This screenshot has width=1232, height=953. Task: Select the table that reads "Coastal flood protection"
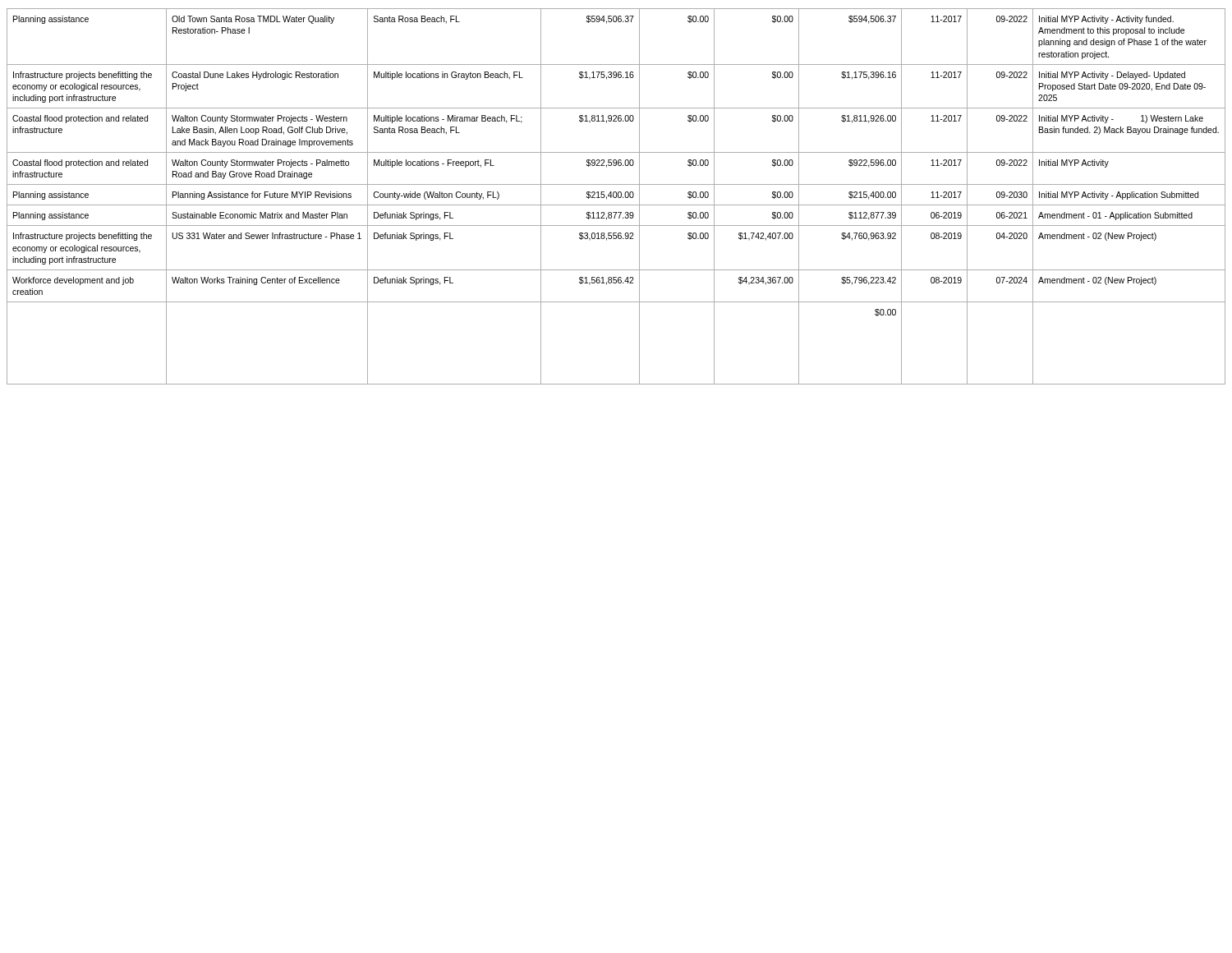[616, 196]
